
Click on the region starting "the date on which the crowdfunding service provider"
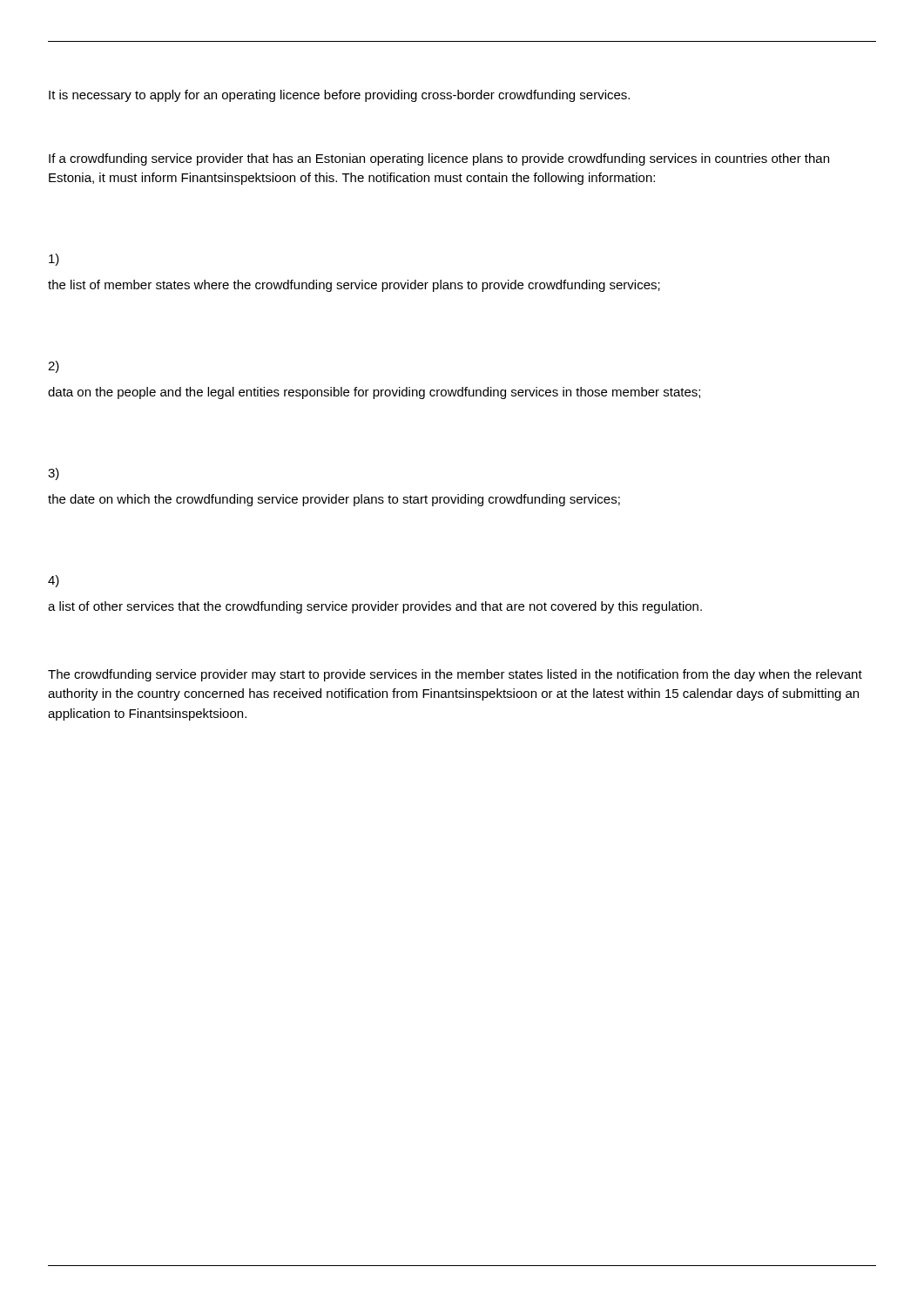(x=334, y=499)
